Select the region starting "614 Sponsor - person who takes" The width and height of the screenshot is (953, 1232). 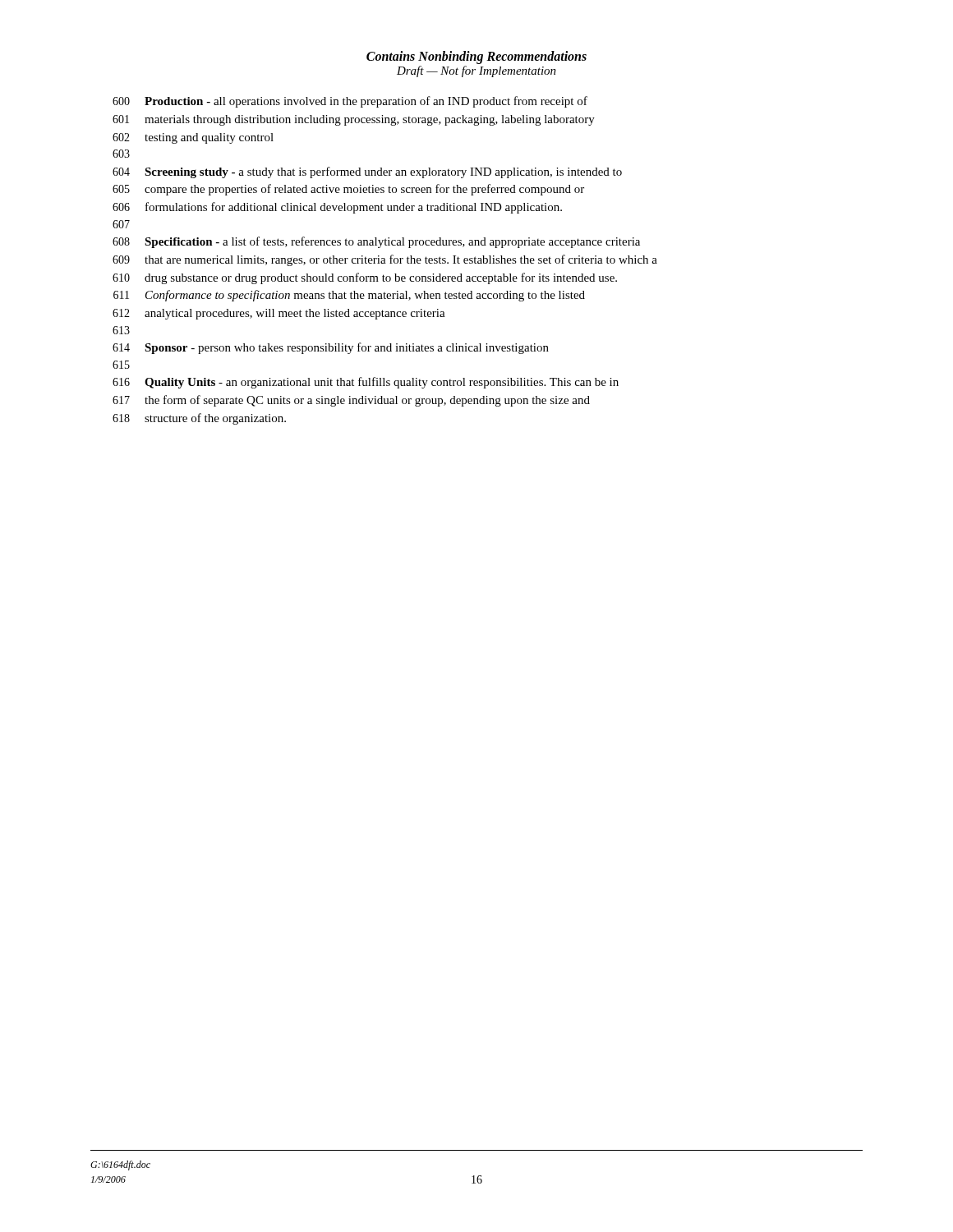[476, 357]
